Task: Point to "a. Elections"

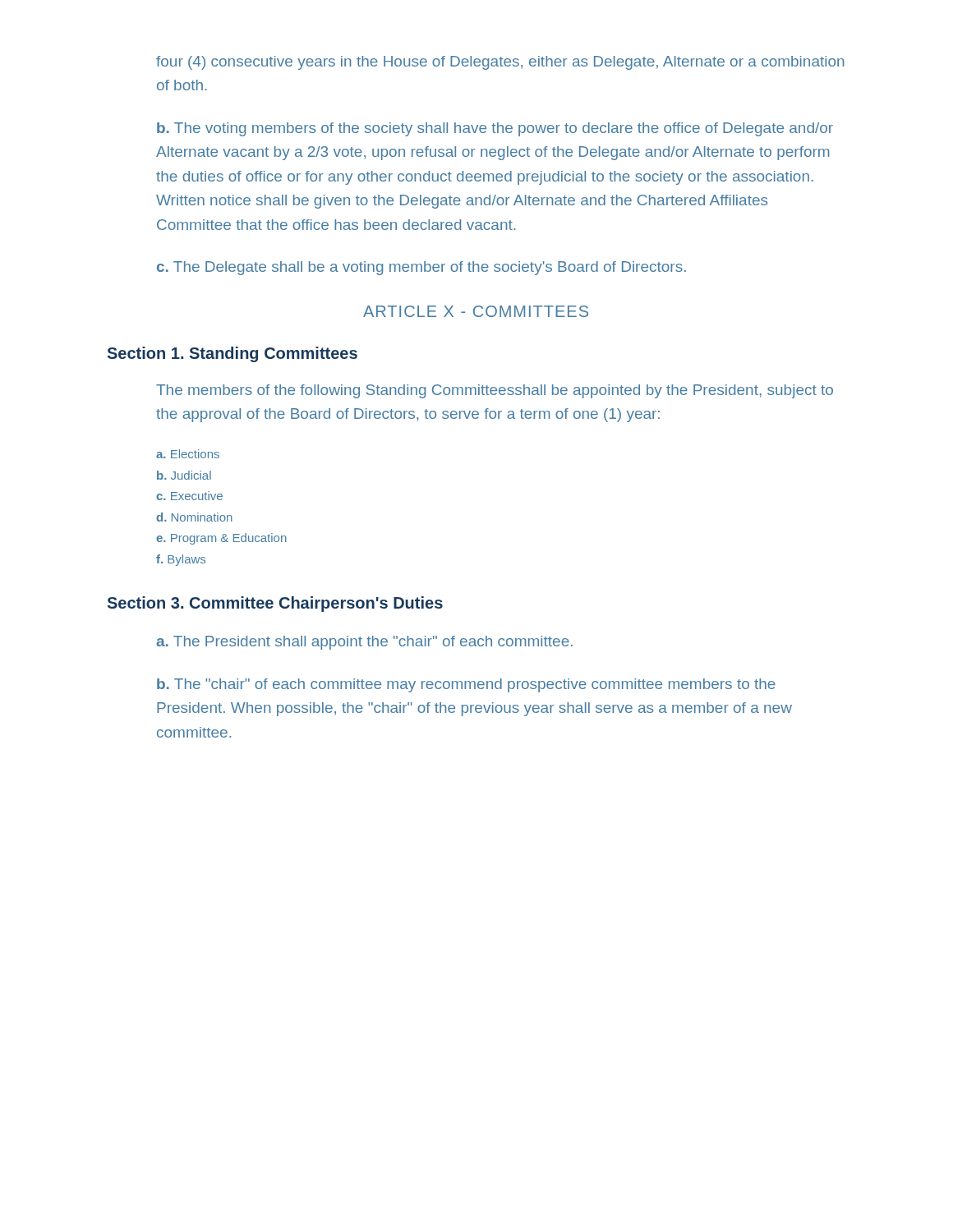Action: [x=188, y=454]
